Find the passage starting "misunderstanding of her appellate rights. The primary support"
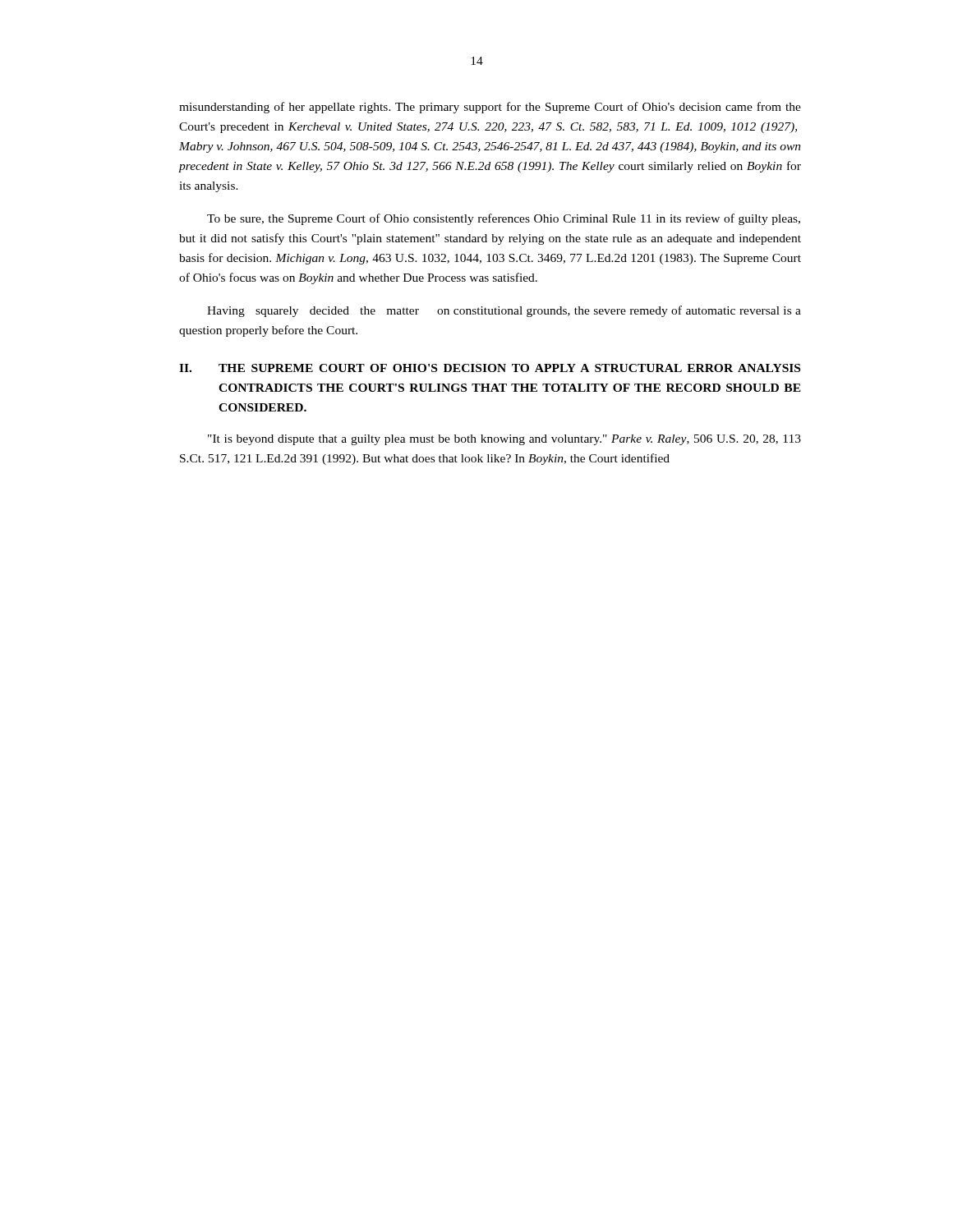The image size is (953, 1232). [490, 146]
